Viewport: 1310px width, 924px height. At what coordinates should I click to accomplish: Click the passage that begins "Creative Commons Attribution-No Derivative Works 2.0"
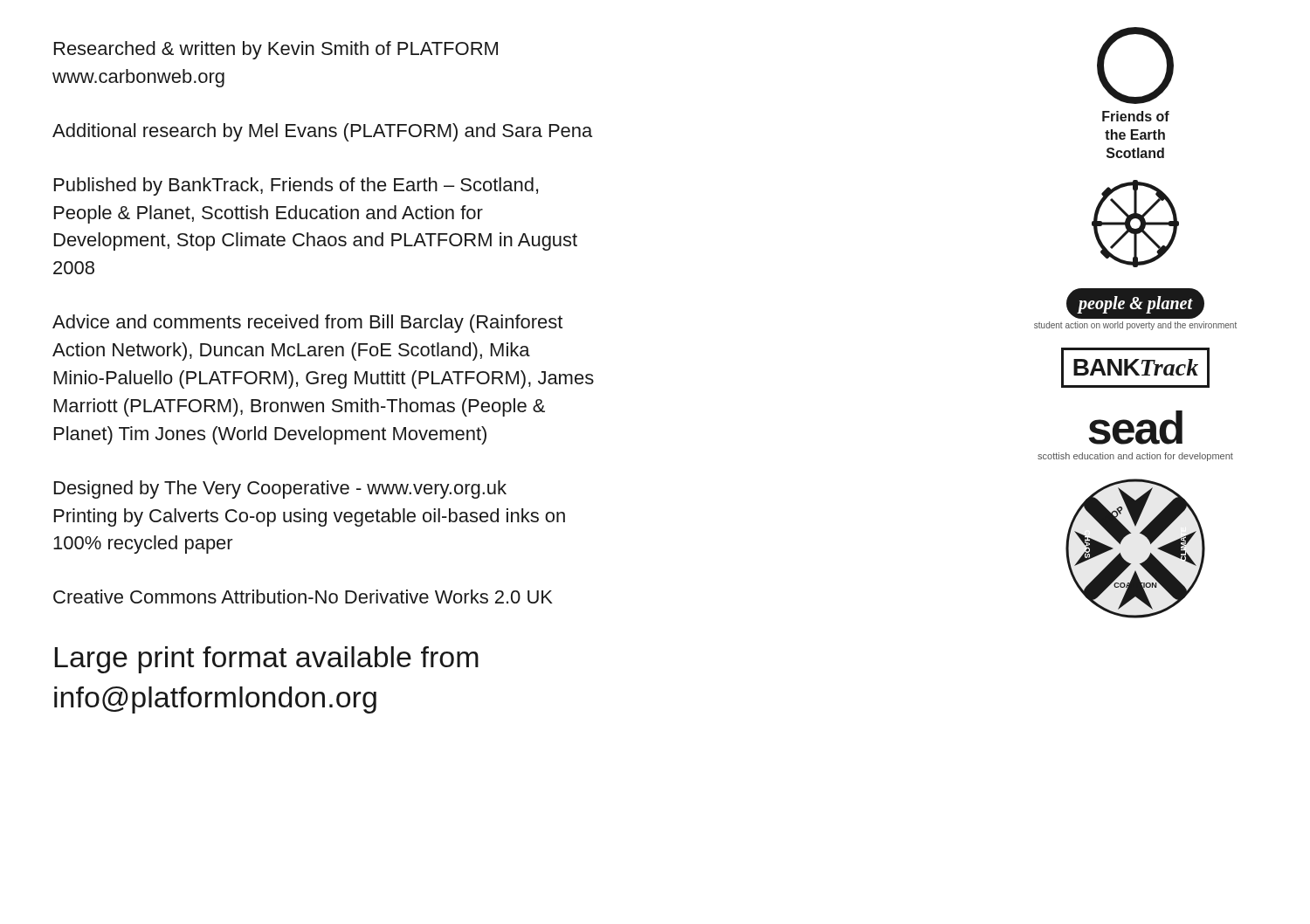[303, 597]
